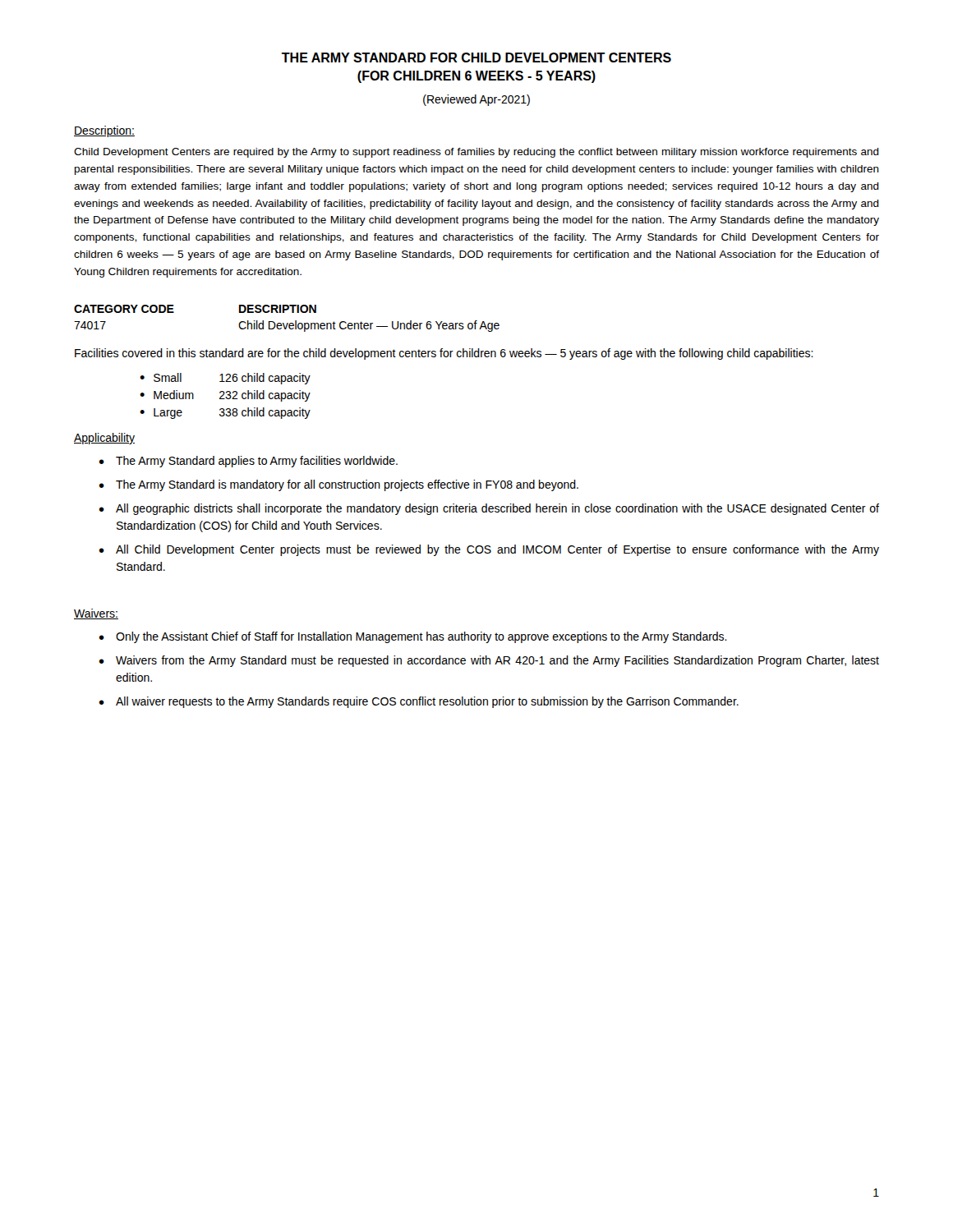The image size is (953, 1232).
Task: Find the list item that says "• Small 126 child capacity"
Action: (x=225, y=378)
